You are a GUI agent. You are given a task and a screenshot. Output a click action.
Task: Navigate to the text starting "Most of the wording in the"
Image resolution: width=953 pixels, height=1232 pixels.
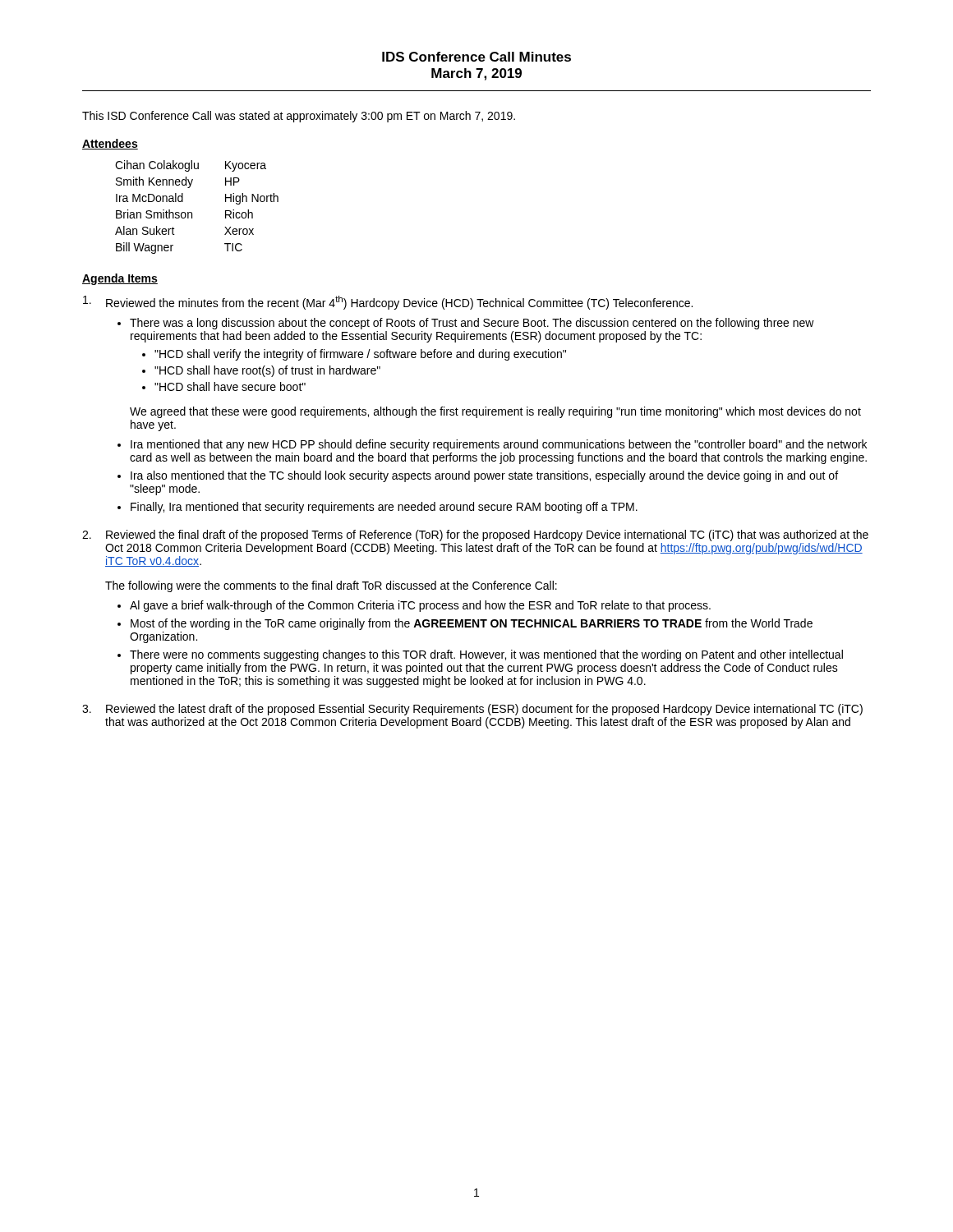click(x=471, y=630)
